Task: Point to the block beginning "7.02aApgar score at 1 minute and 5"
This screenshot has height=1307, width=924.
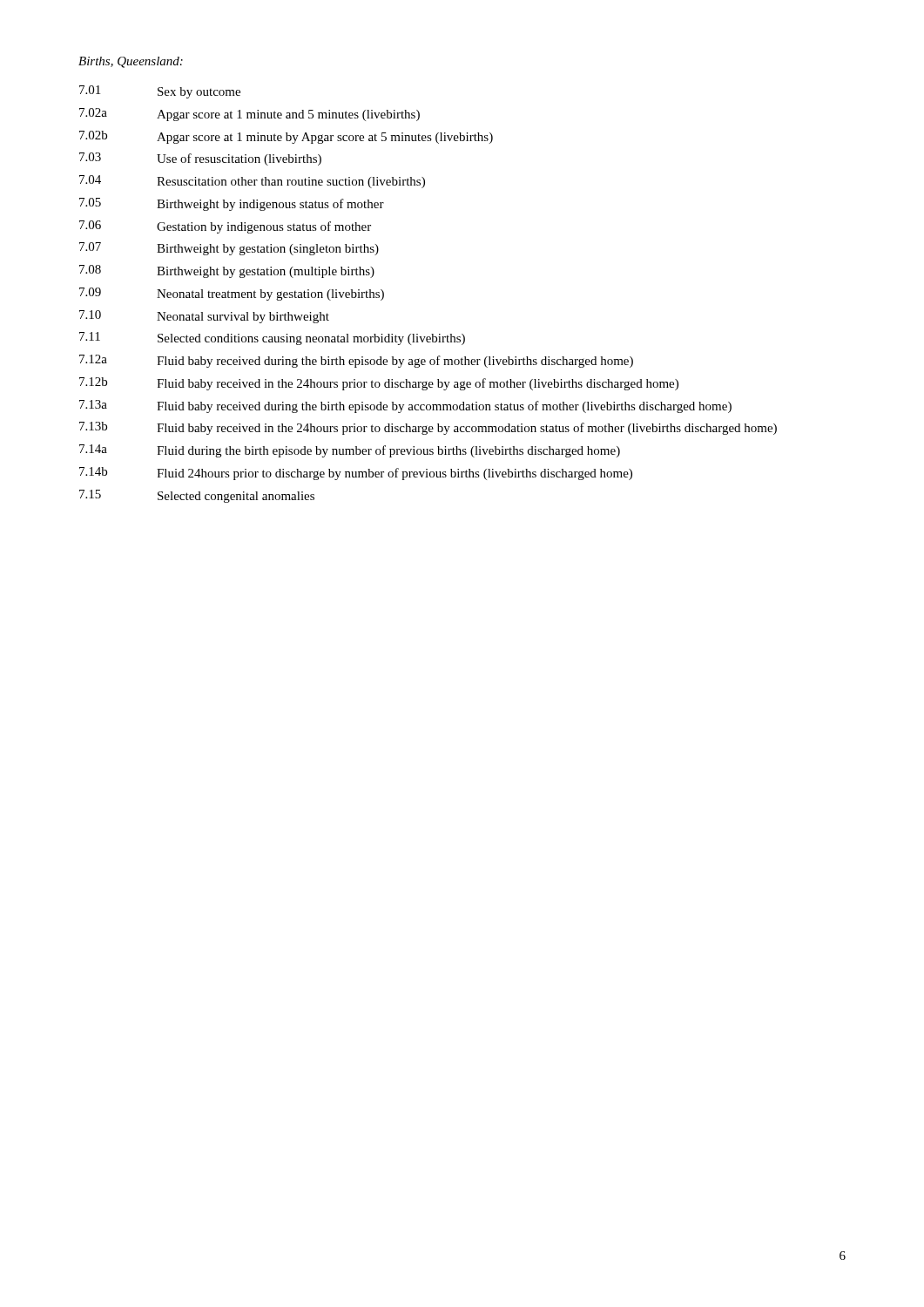Action: click(x=250, y=115)
